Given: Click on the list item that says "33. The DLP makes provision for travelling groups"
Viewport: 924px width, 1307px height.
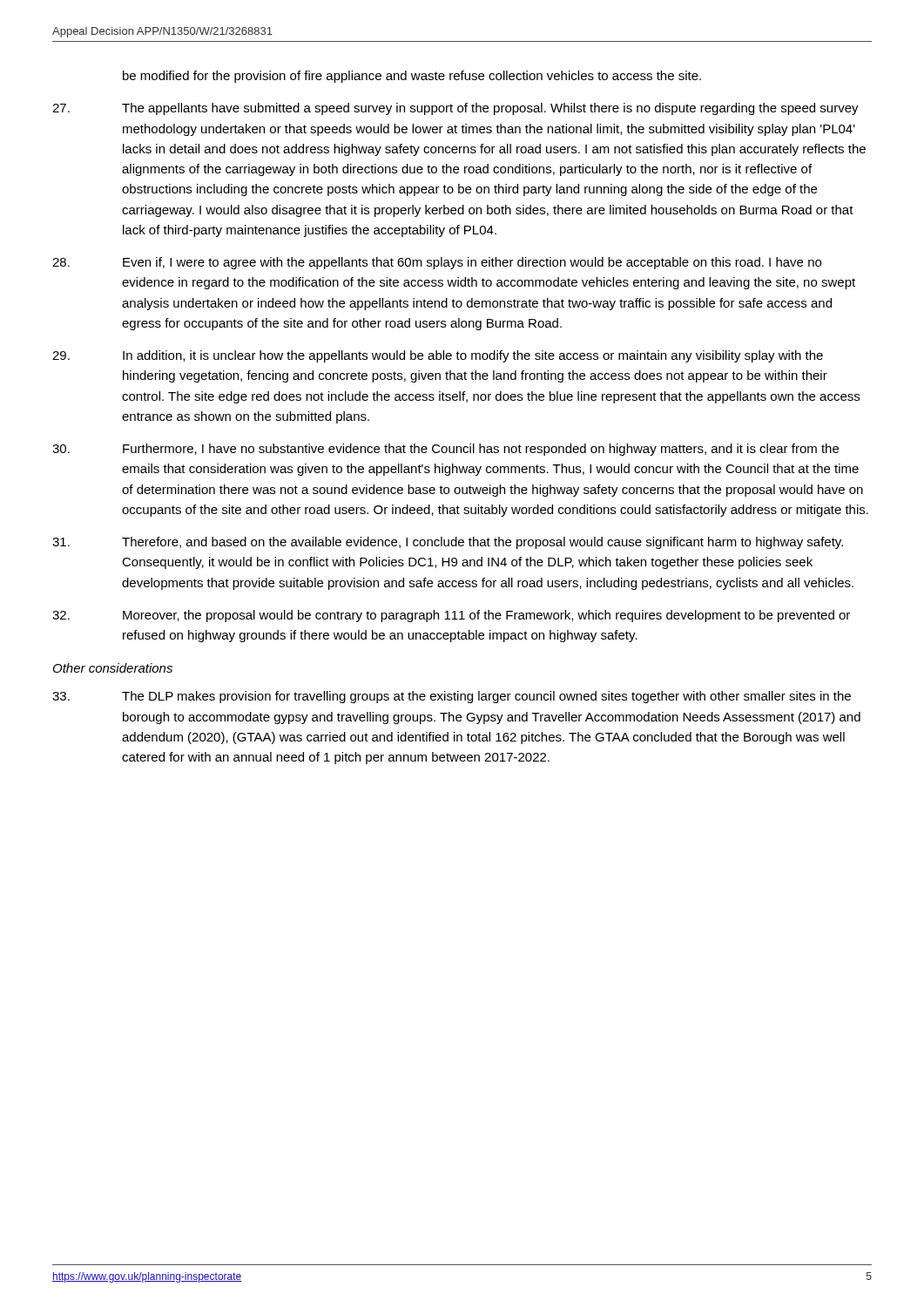Looking at the screenshot, I should [462, 726].
